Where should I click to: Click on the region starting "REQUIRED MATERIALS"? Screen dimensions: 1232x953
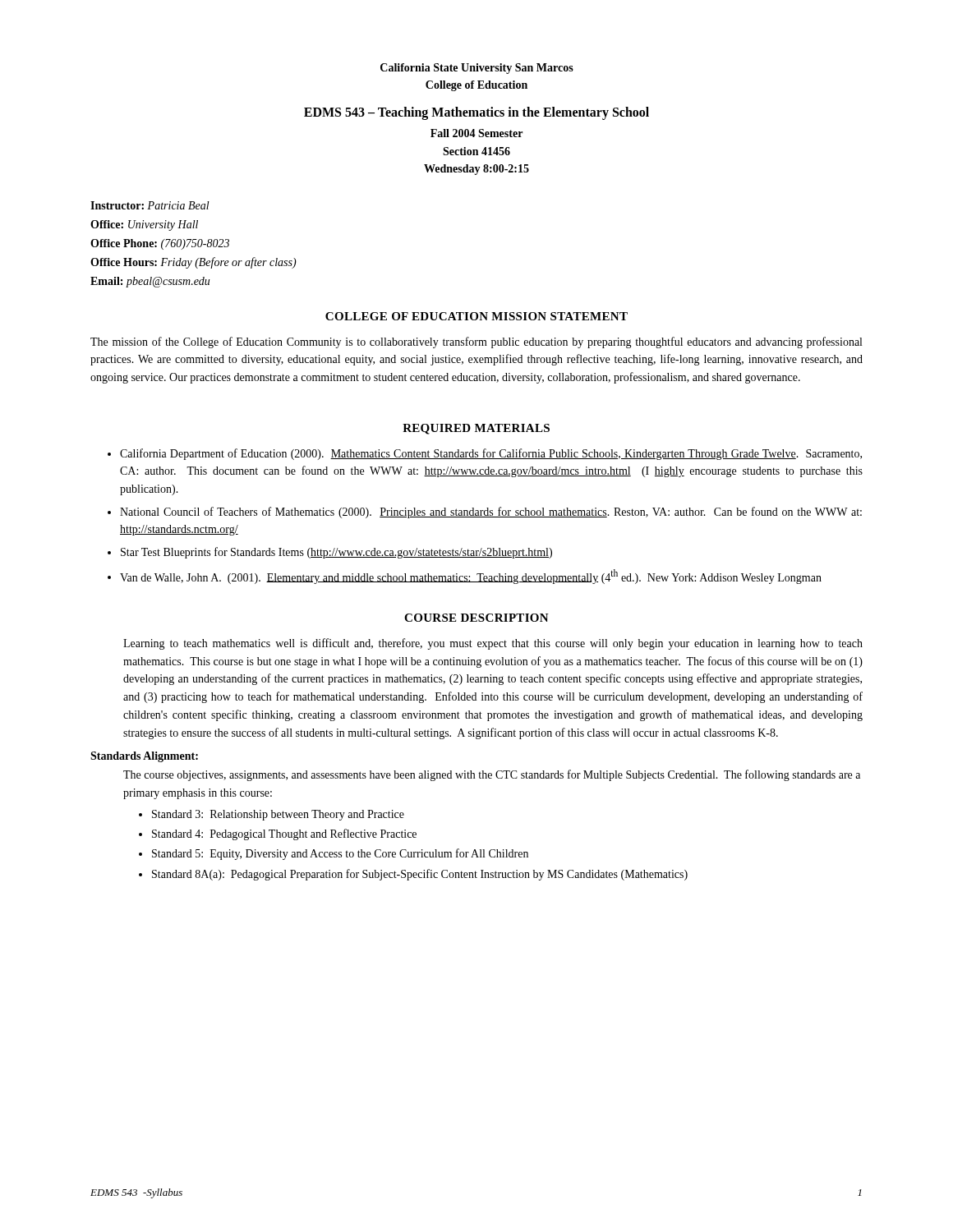click(x=476, y=428)
